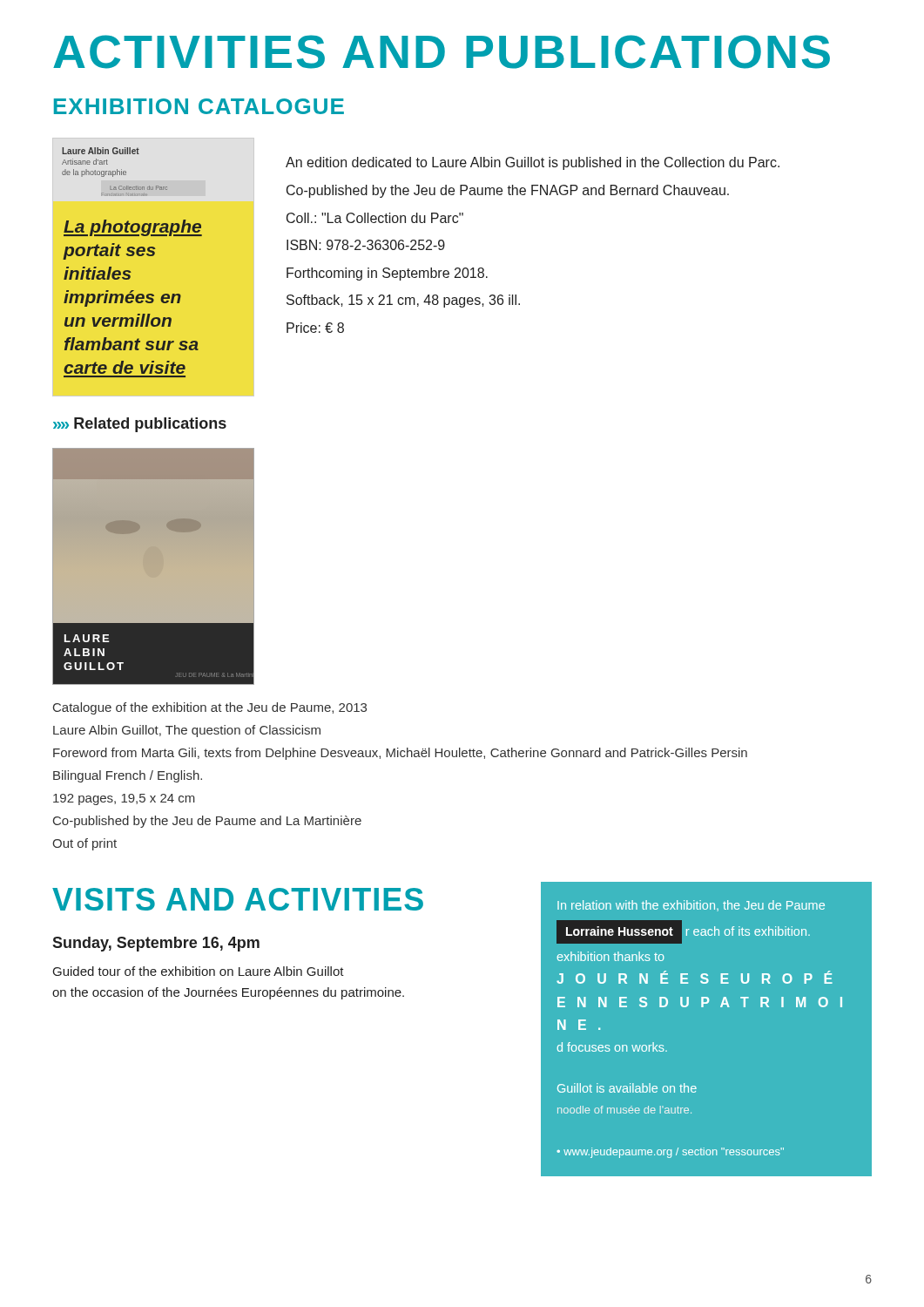Image resolution: width=924 pixels, height=1307 pixels.
Task: Find the text block starting "An edition dedicated to Laure Albin Guillot"
Action: pyautogui.click(x=533, y=163)
